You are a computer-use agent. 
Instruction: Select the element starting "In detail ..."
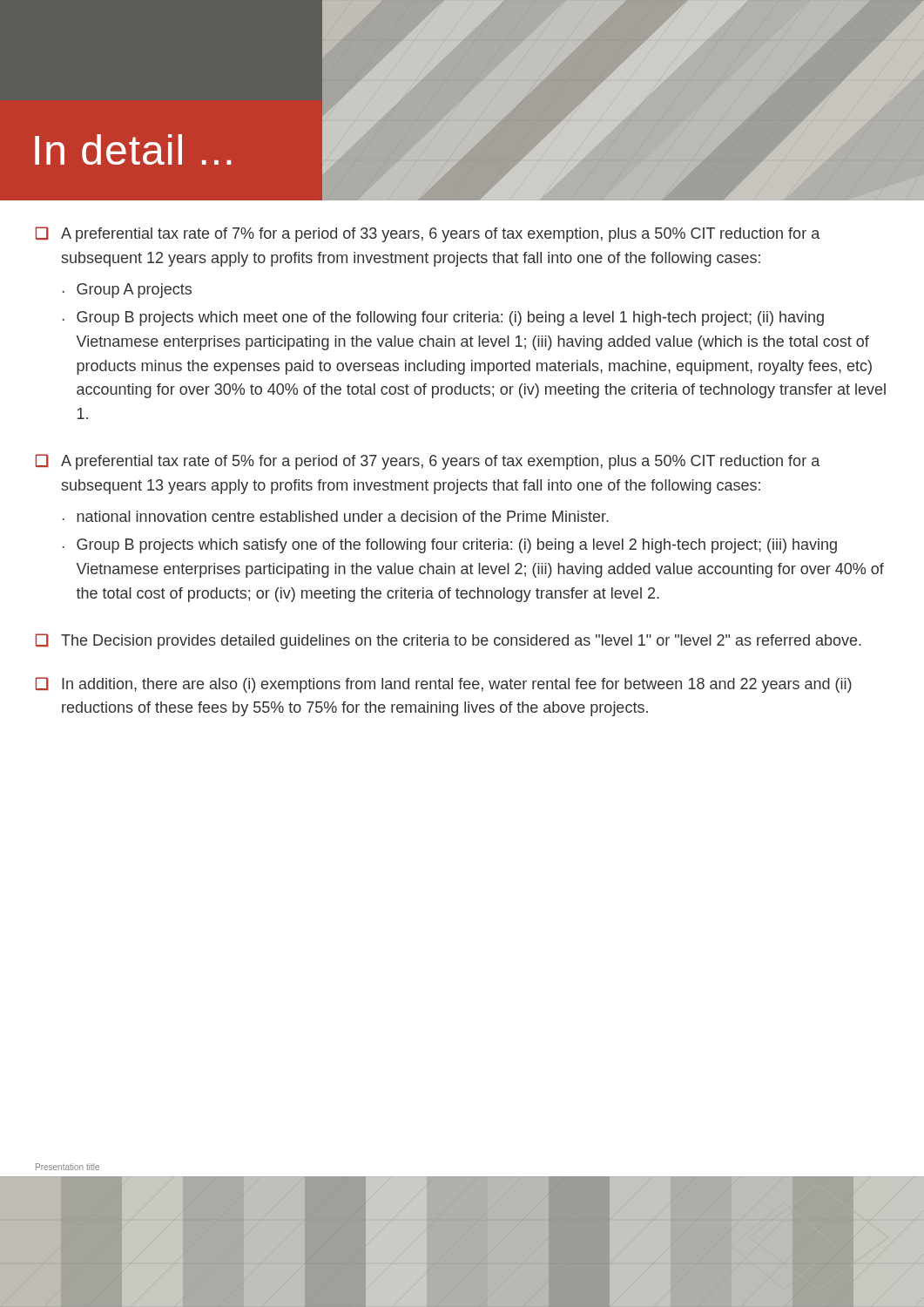(x=133, y=150)
